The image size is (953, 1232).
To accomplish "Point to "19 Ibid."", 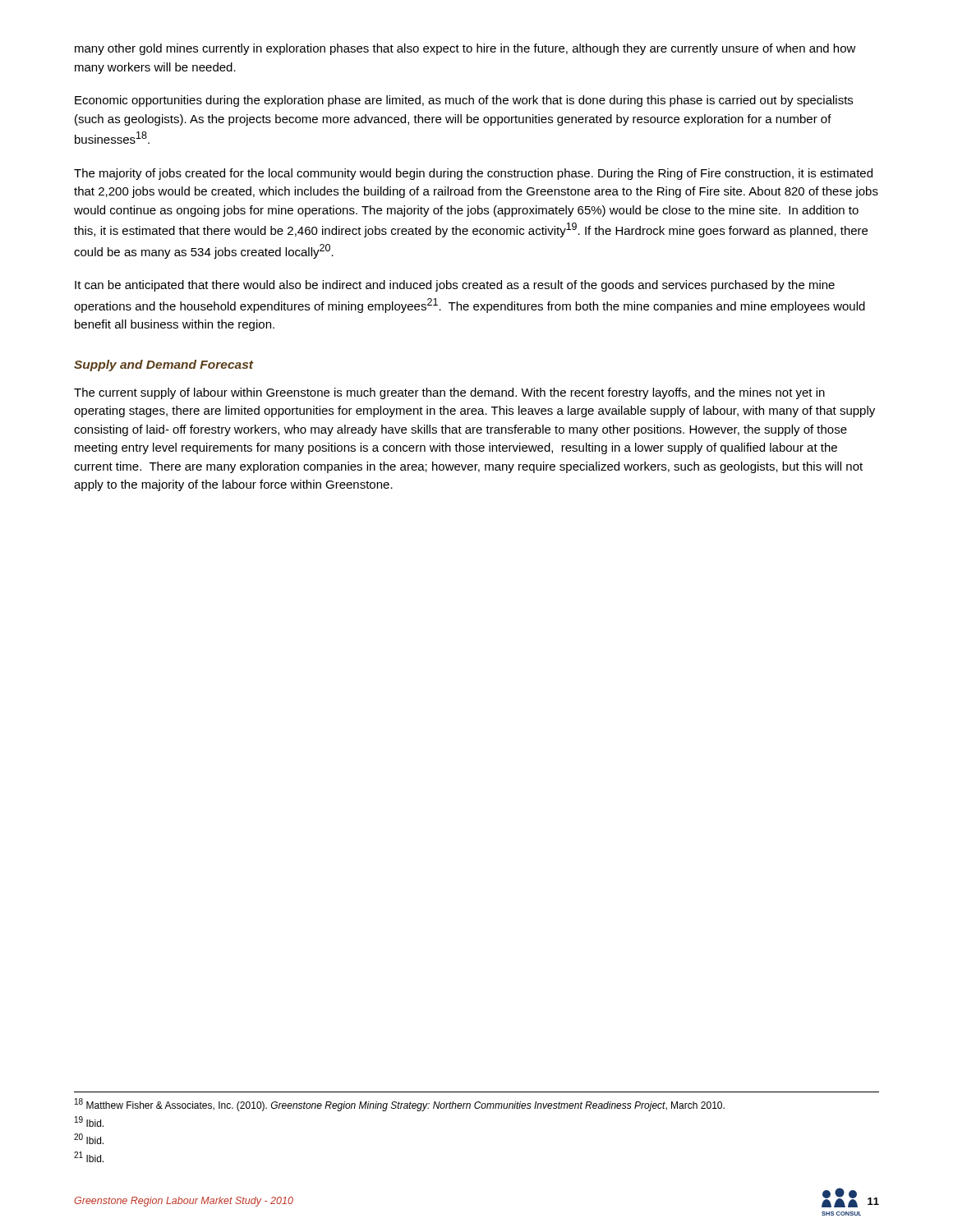I will coord(89,1122).
